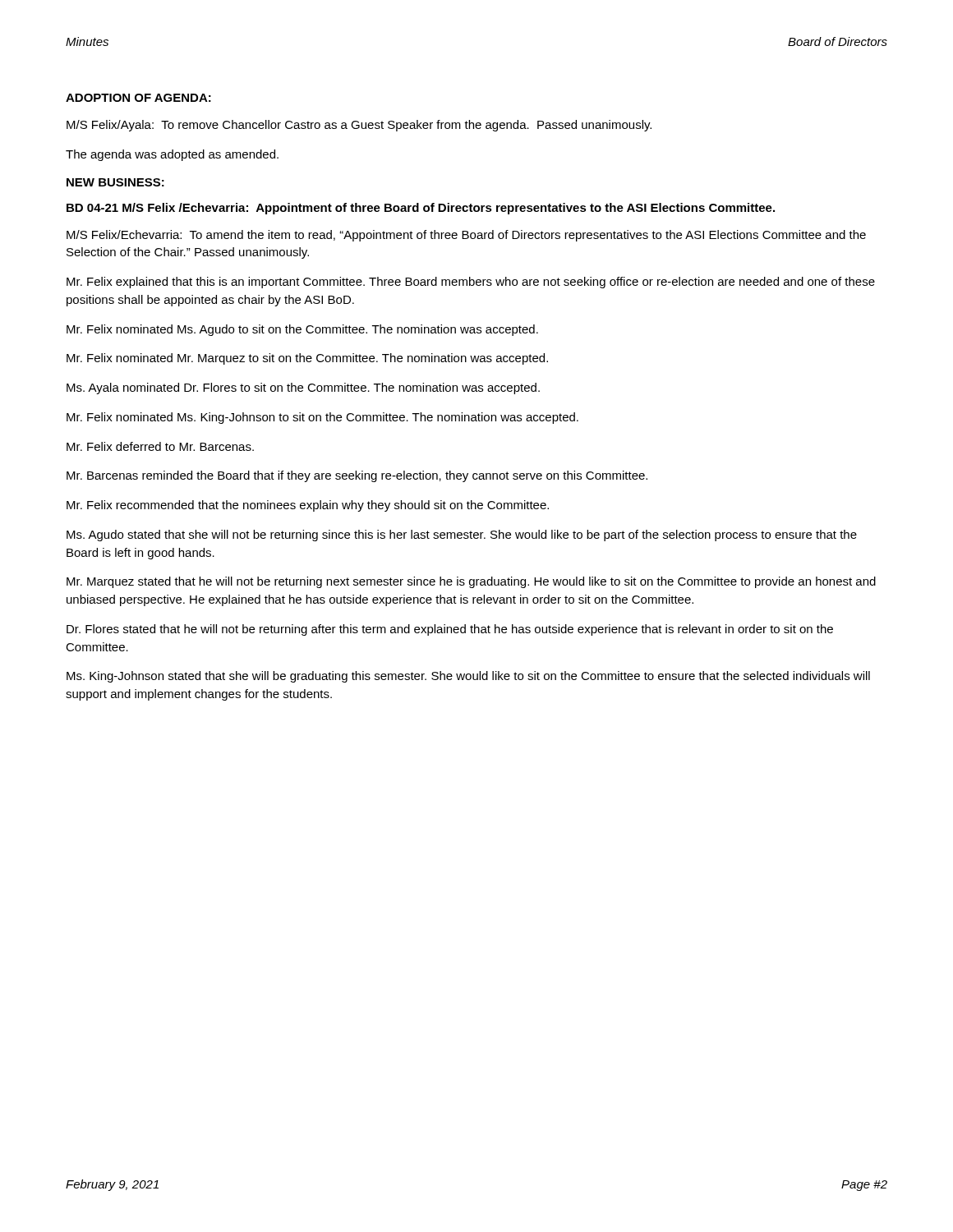This screenshot has height=1232, width=953.
Task: Select the text with the text "The agenda was adopted as amended."
Action: (x=173, y=154)
